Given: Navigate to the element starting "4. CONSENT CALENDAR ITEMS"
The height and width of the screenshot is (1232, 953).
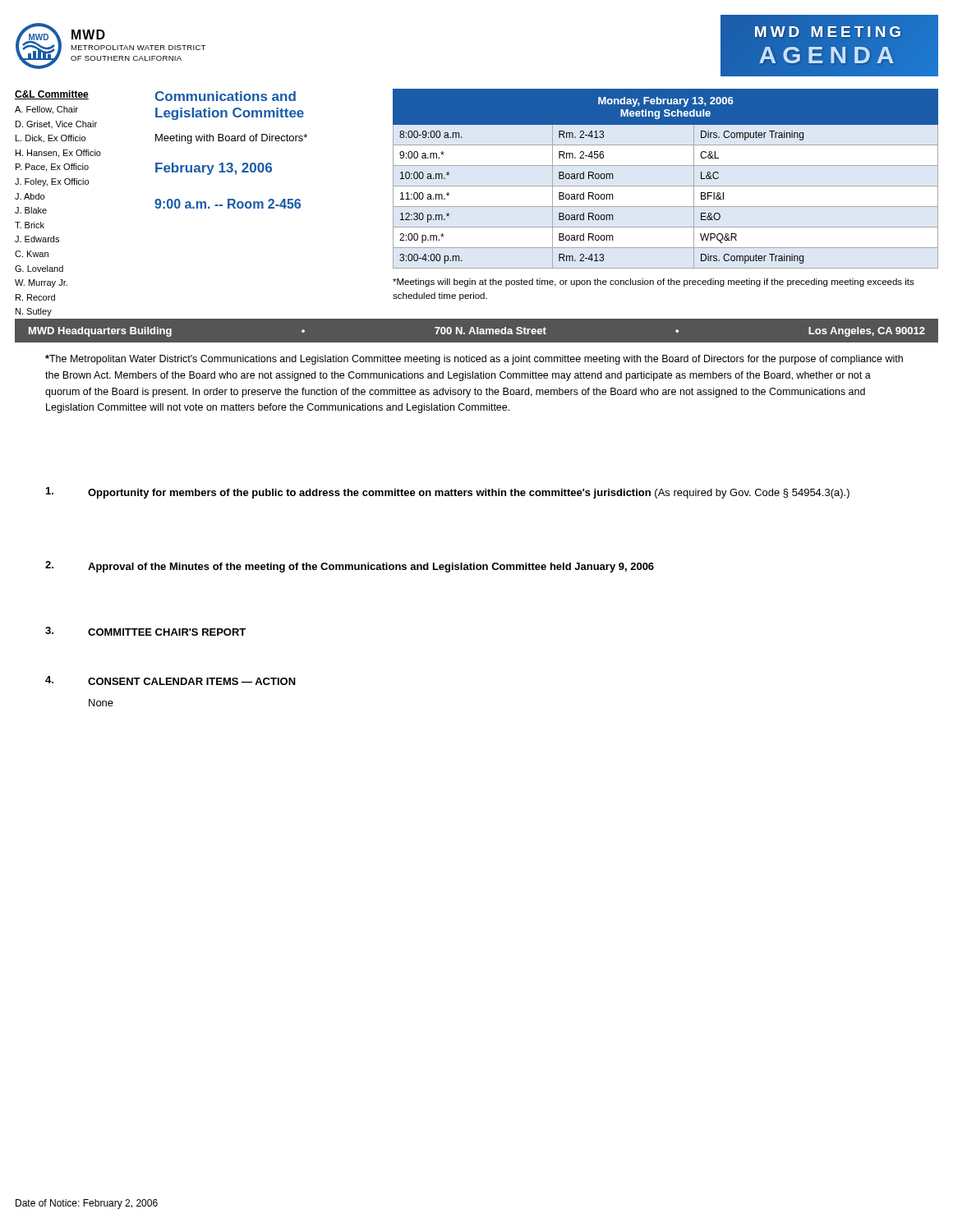Looking at the screenshot, I should 170,680.
